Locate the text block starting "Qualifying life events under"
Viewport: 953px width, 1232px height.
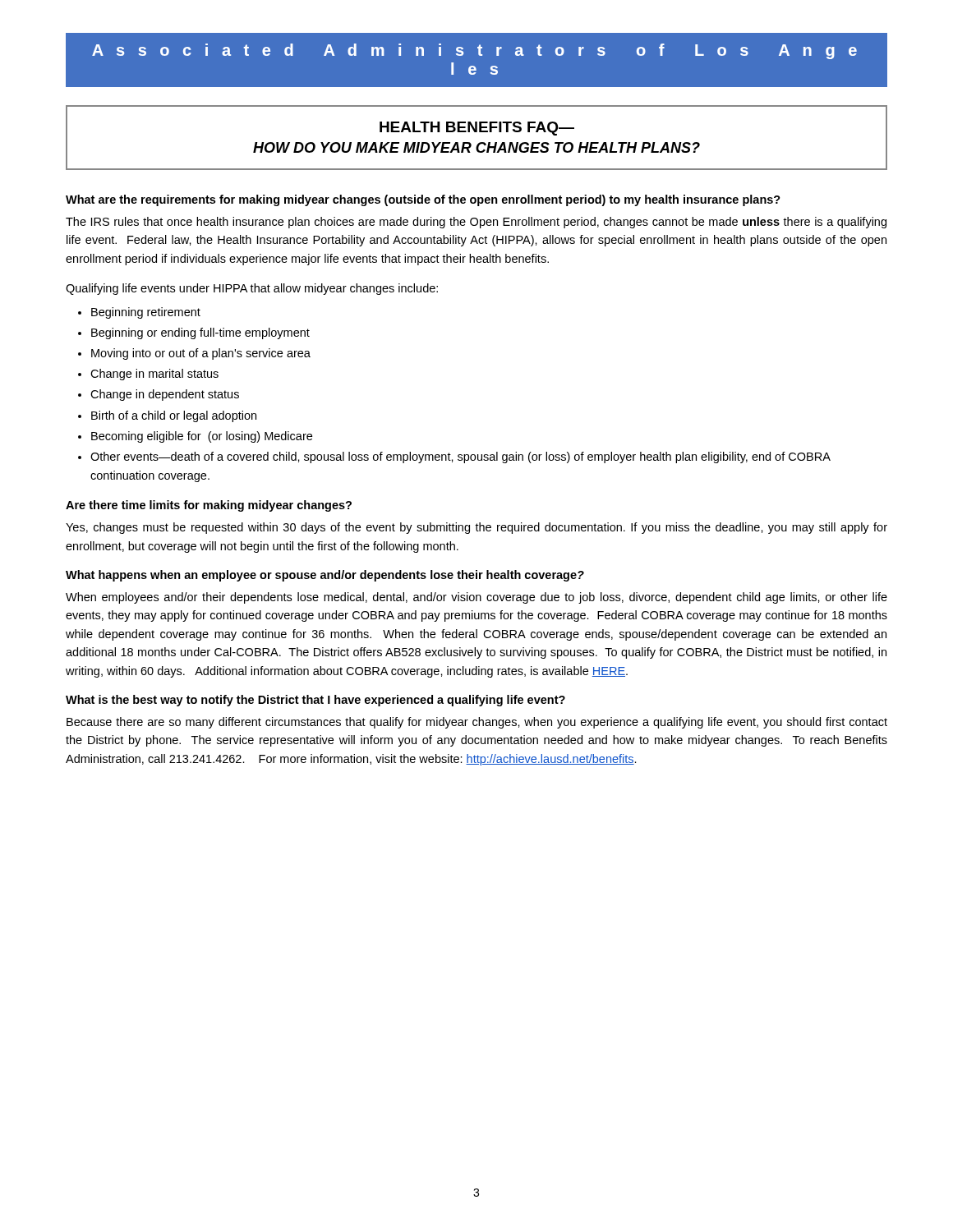[252, 288]
